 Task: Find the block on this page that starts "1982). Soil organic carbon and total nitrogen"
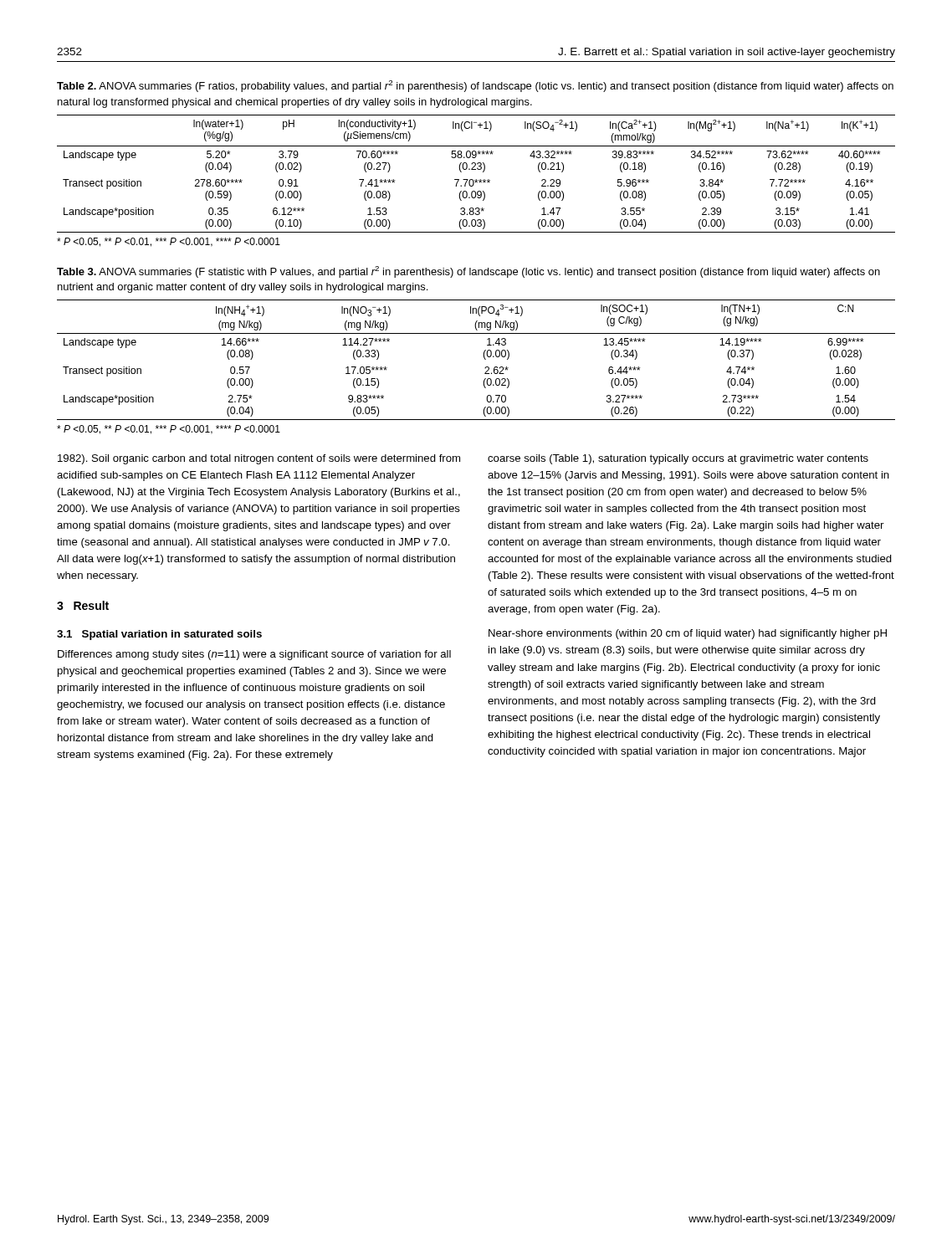261,517
